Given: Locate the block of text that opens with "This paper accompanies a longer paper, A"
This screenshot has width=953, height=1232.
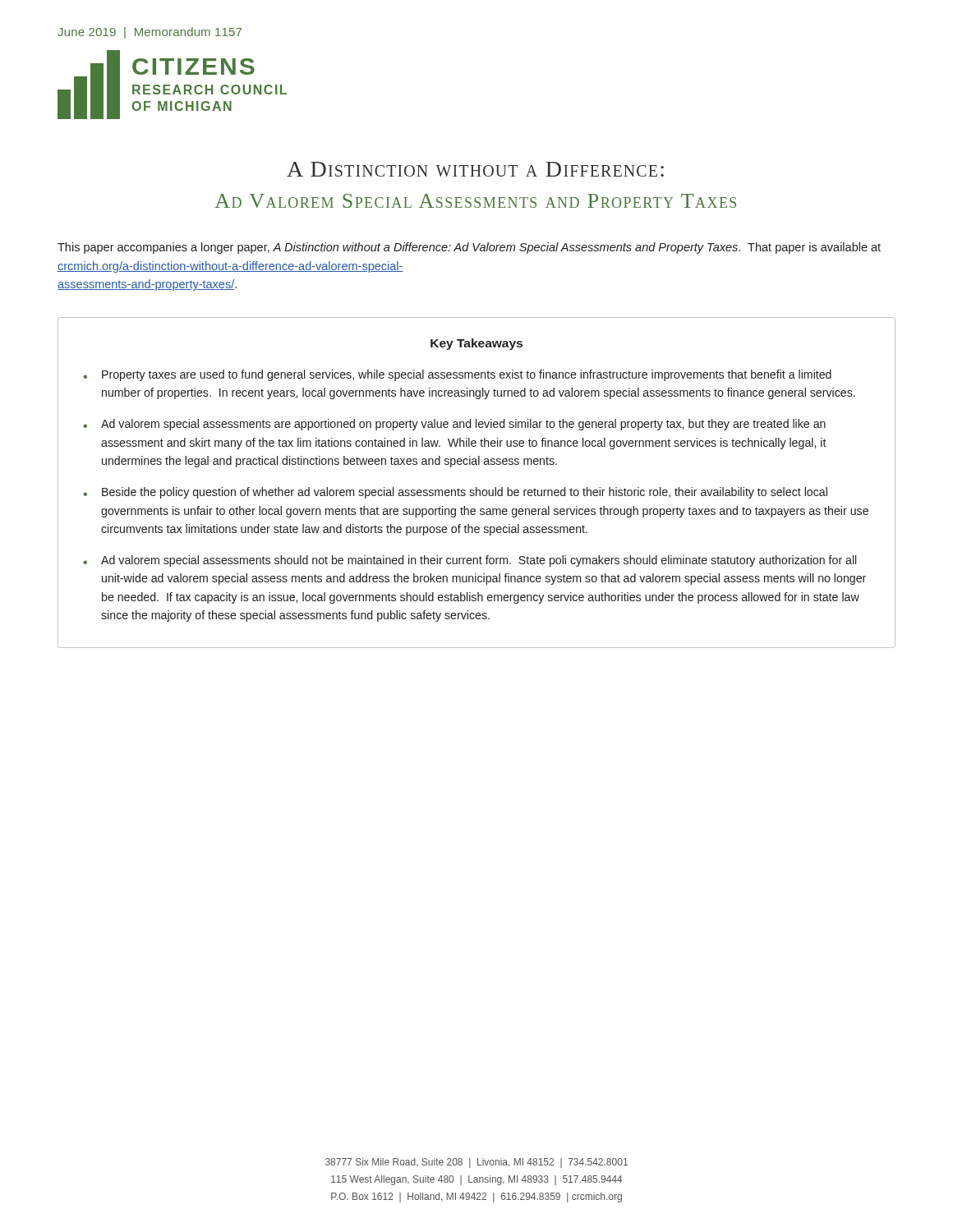Looking at the screenshot, I should tap(469, 248).
